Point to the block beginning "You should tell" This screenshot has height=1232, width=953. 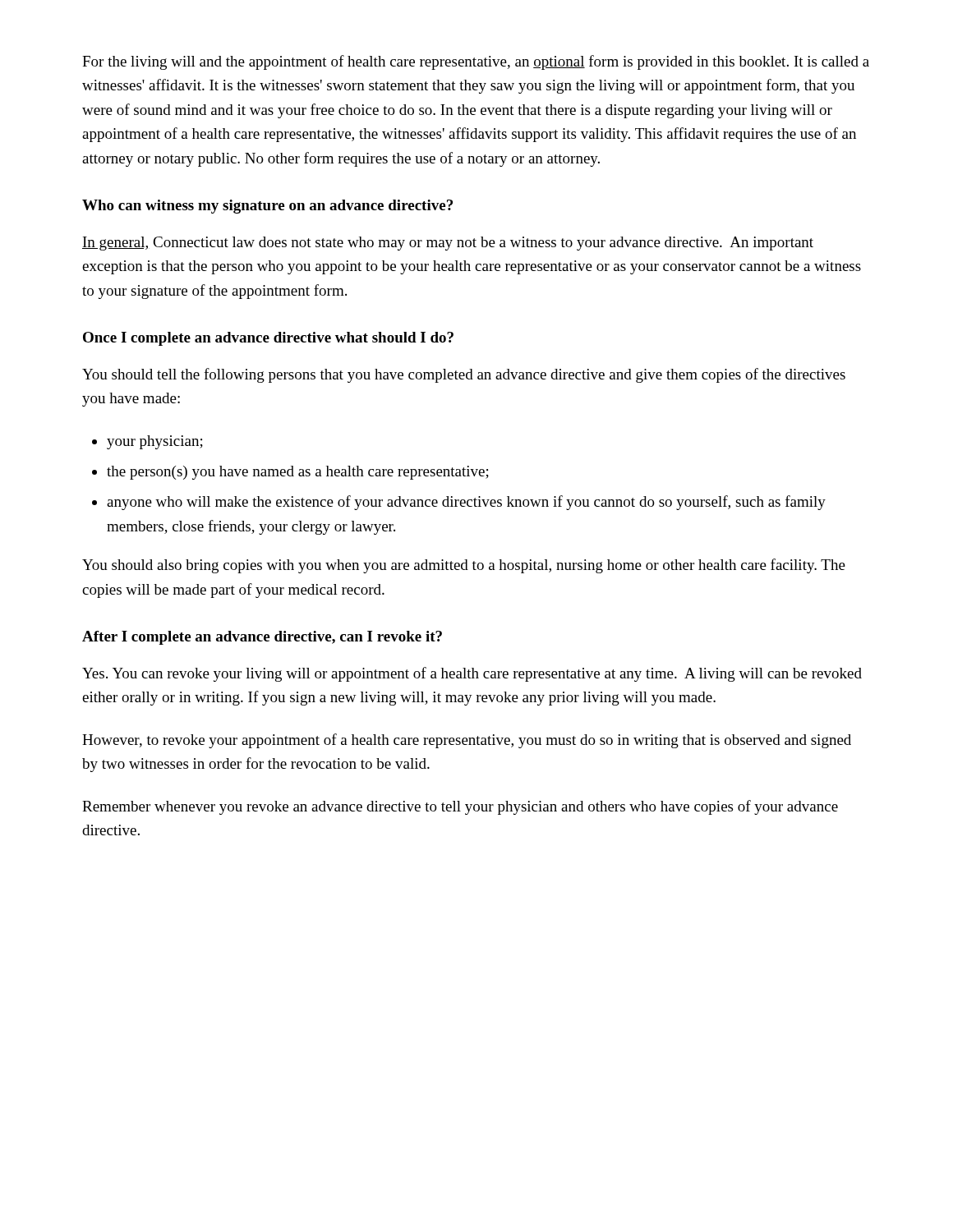point(464,386)
